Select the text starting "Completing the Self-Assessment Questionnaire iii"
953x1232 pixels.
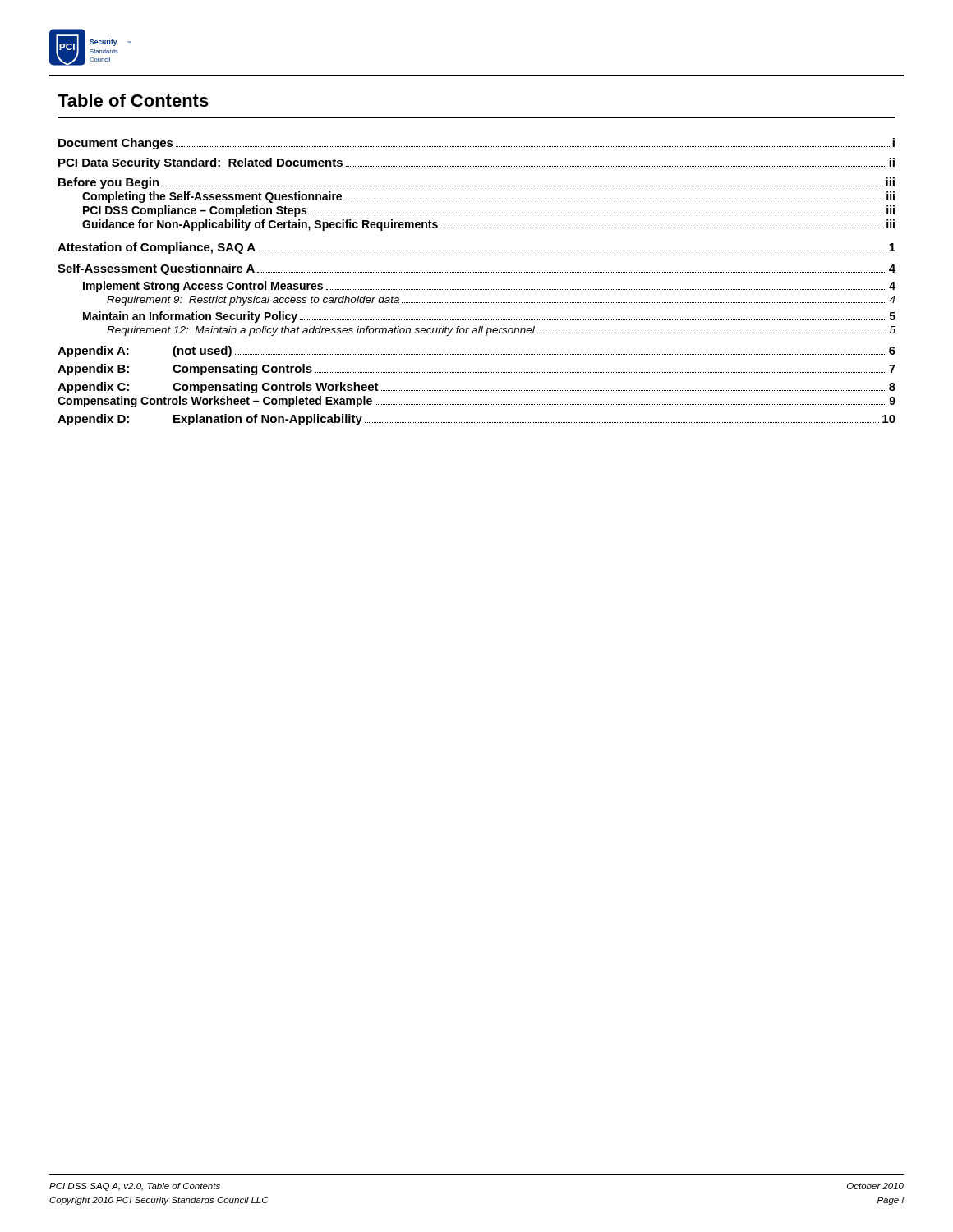click(x=489, y=197)
